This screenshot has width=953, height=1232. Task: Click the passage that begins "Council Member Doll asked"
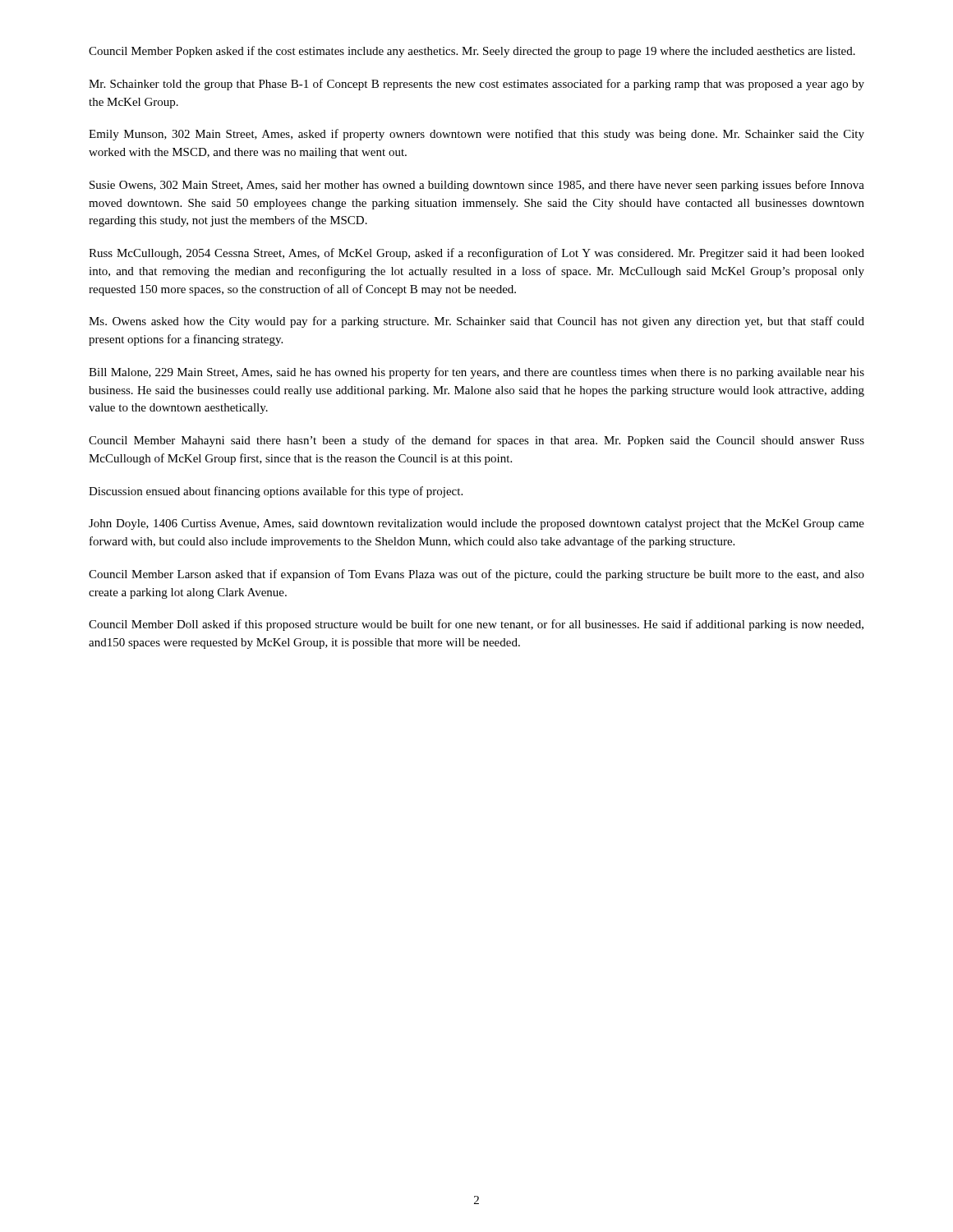point(476,633)
